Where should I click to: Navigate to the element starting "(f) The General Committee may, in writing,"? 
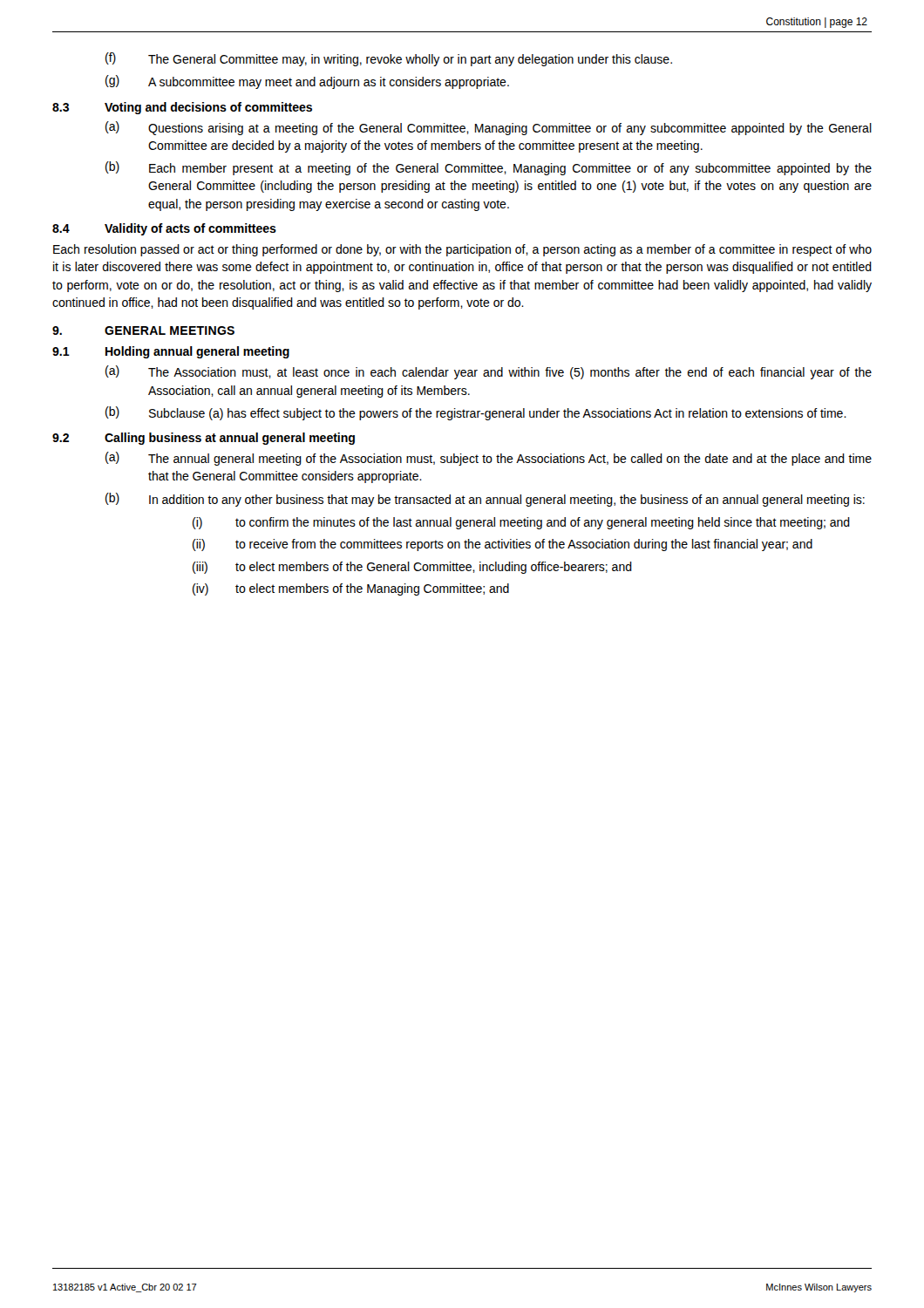tap(488, 71)
